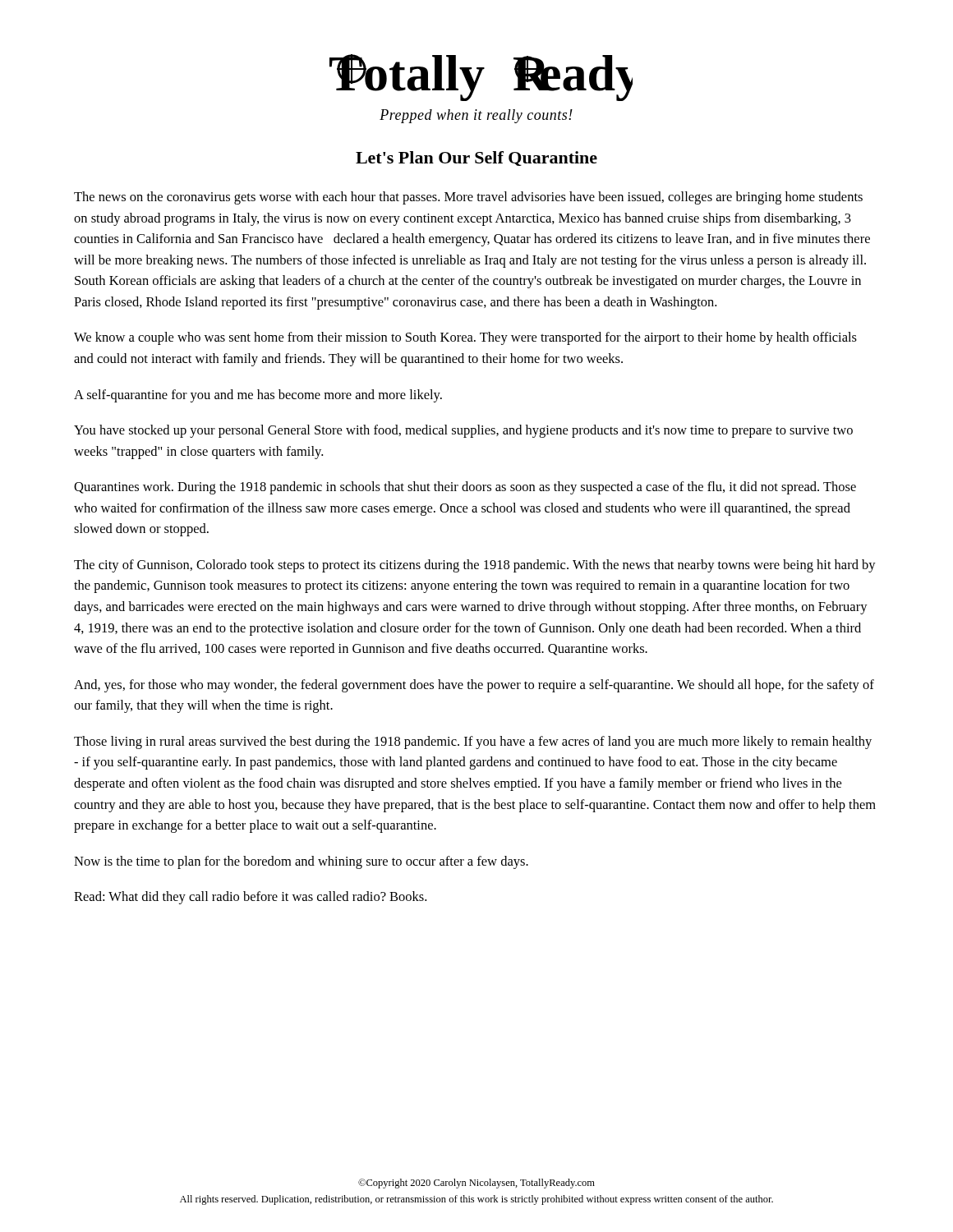
Task: Click on the text block containing "A self-quarantine for you"
Action: (x=258, y=394)
